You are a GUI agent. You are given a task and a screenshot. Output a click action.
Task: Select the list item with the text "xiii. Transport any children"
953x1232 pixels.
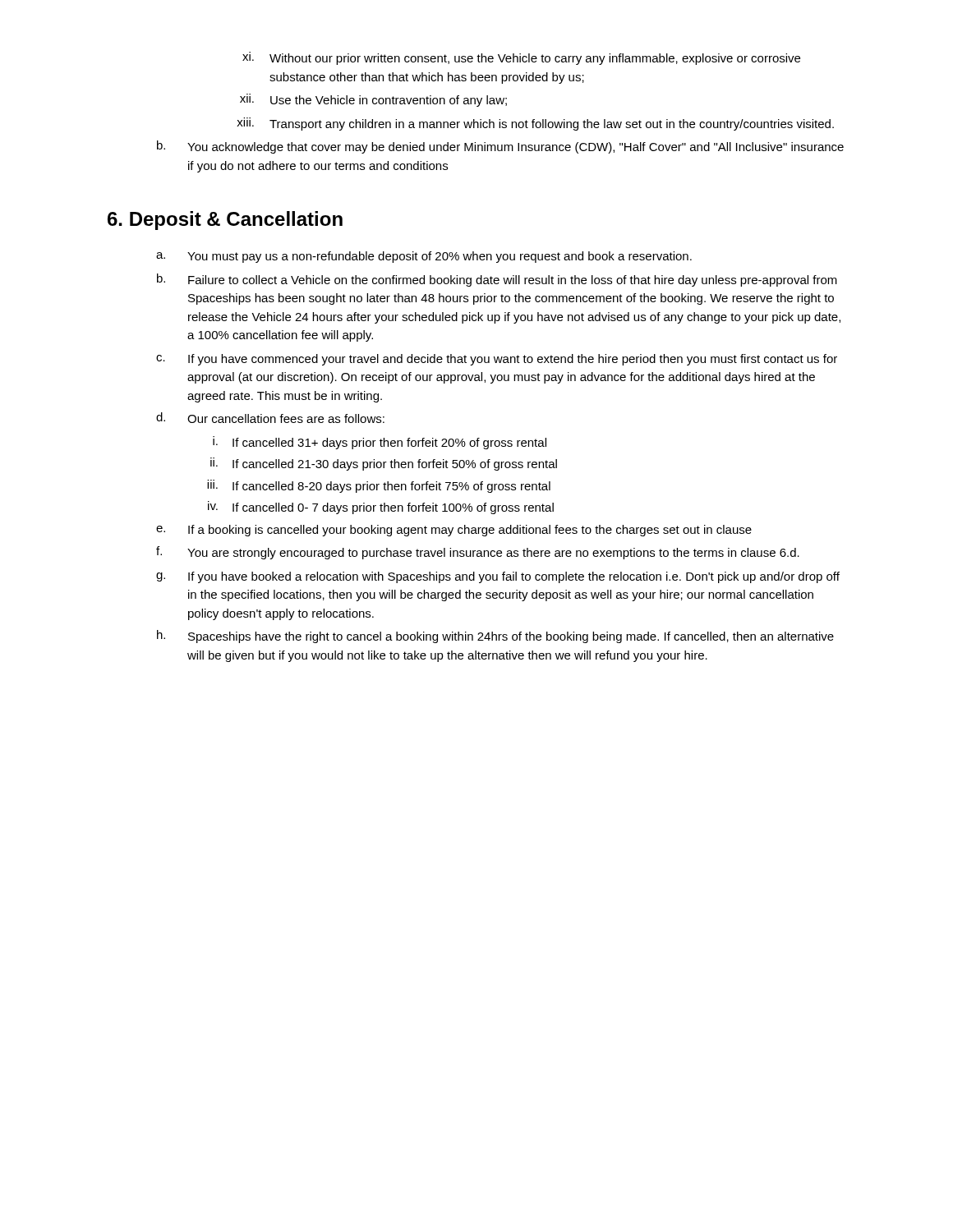pos(526,124)
